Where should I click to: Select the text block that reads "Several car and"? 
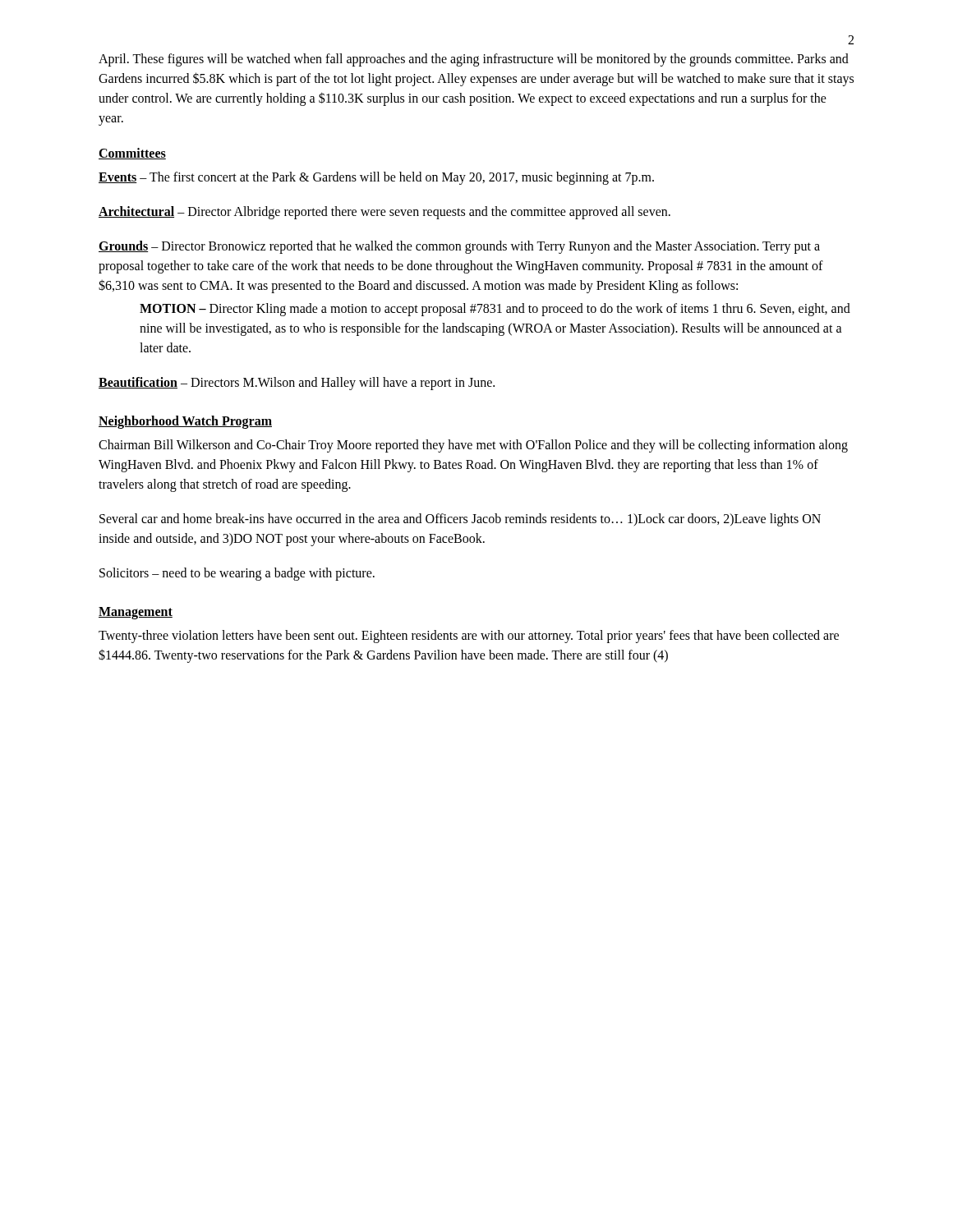pyautogui.click(x=460, y=529)
